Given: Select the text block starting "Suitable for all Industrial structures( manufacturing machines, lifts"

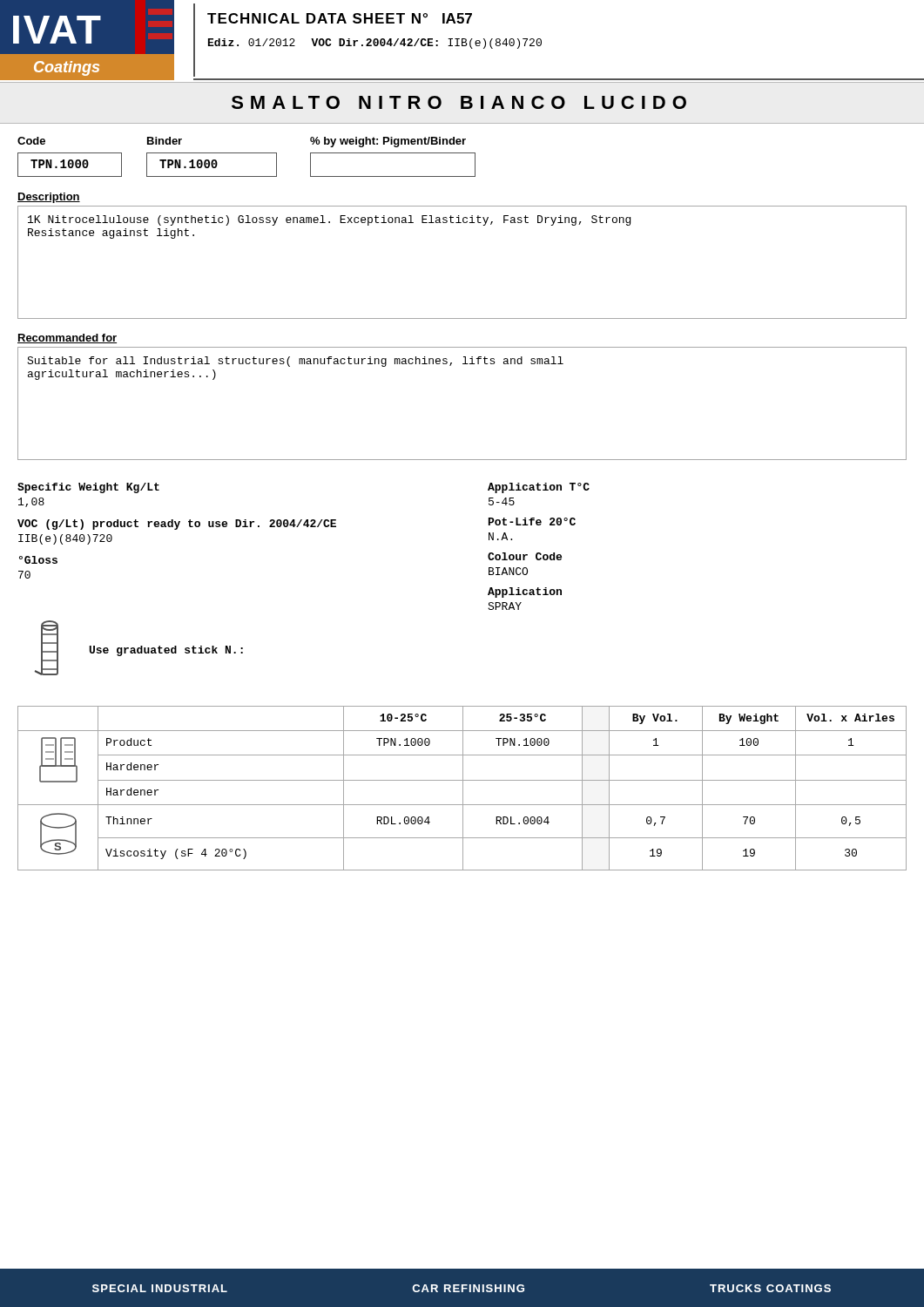Looking at the screenshot, I should pyautogui.click(x=295, y=368).
